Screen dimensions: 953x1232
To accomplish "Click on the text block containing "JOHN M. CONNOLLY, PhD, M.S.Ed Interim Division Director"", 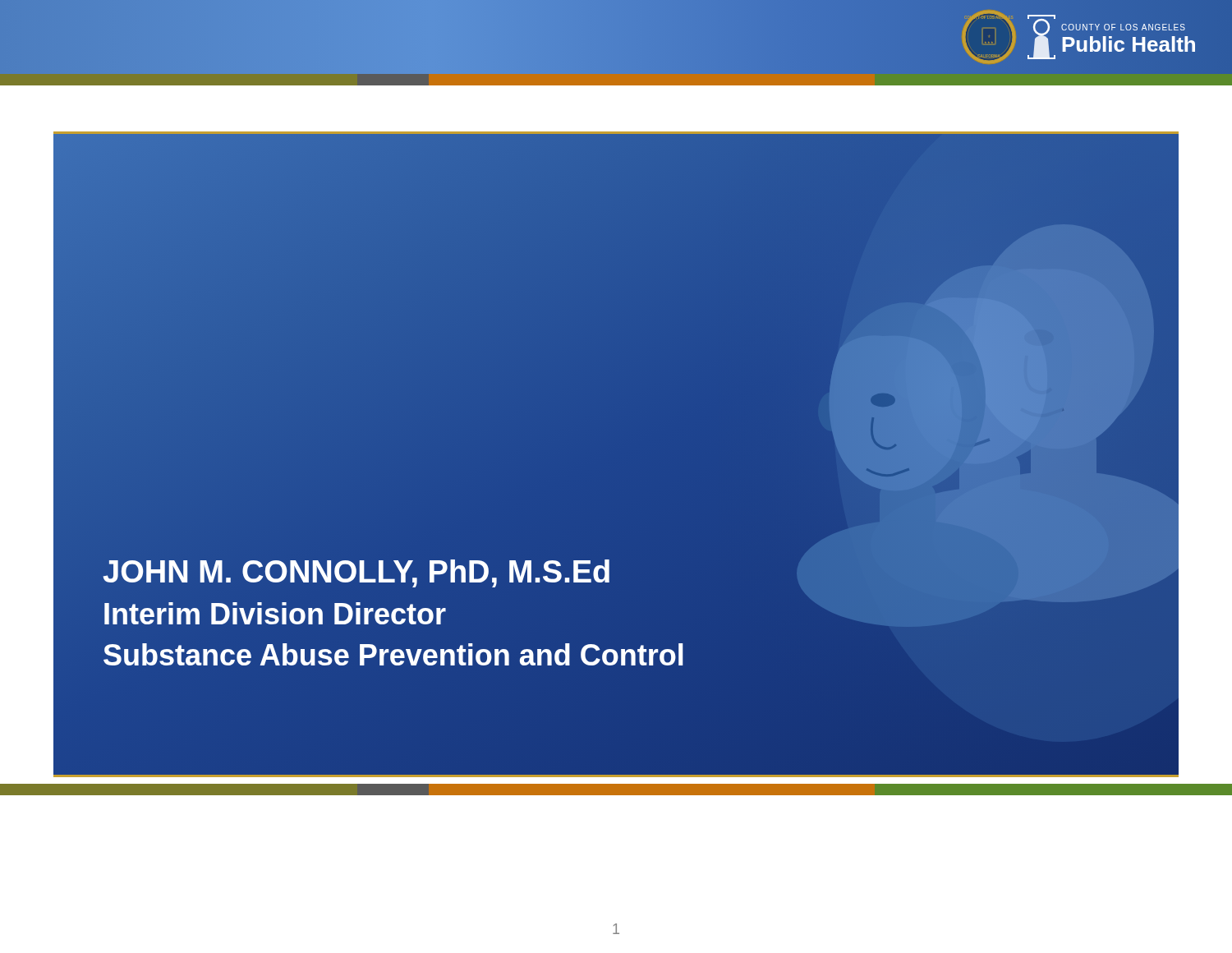I will point(394,613).
